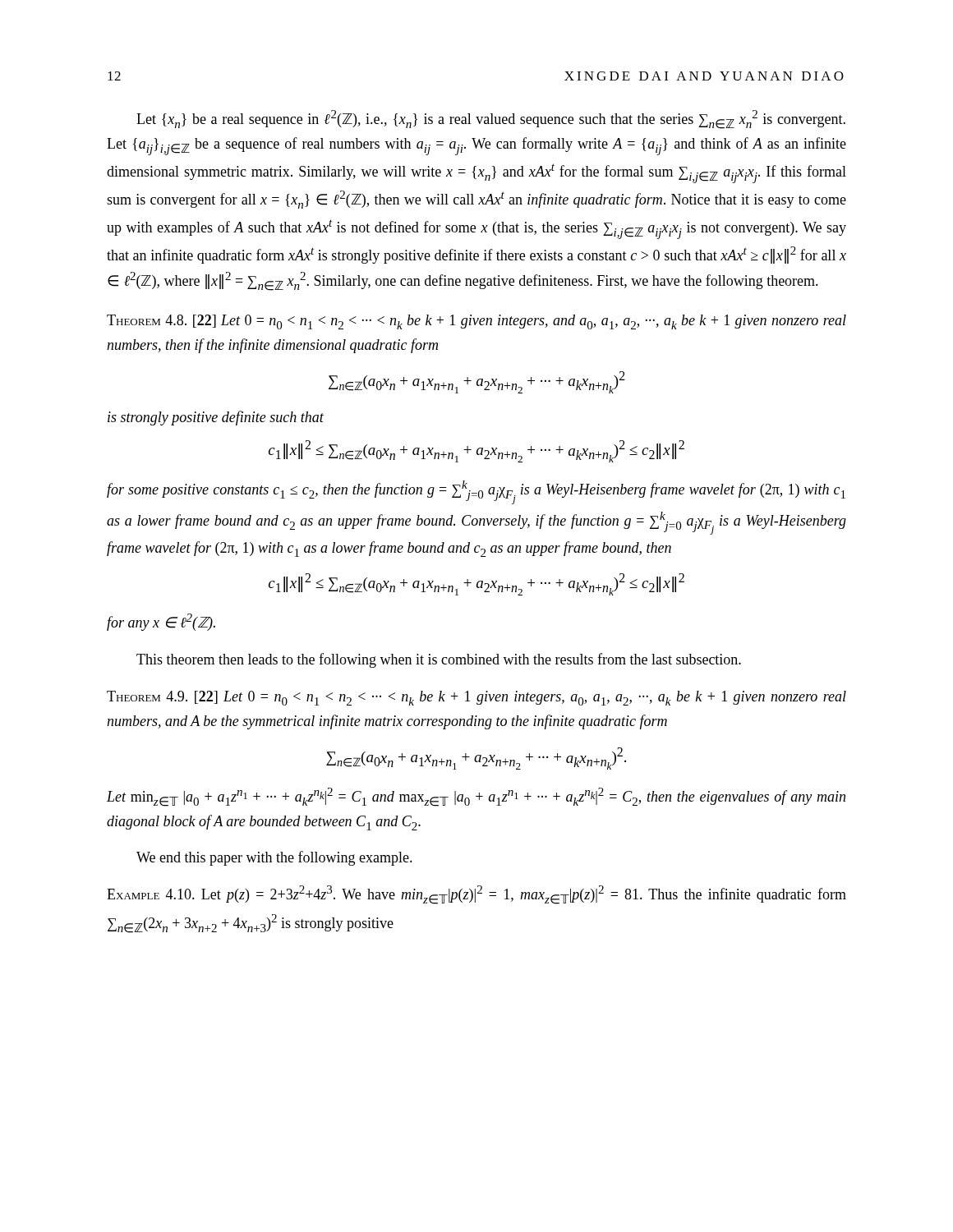
Task: Click on the text block starting "for some positive constants"
Action: click(476, 519)
